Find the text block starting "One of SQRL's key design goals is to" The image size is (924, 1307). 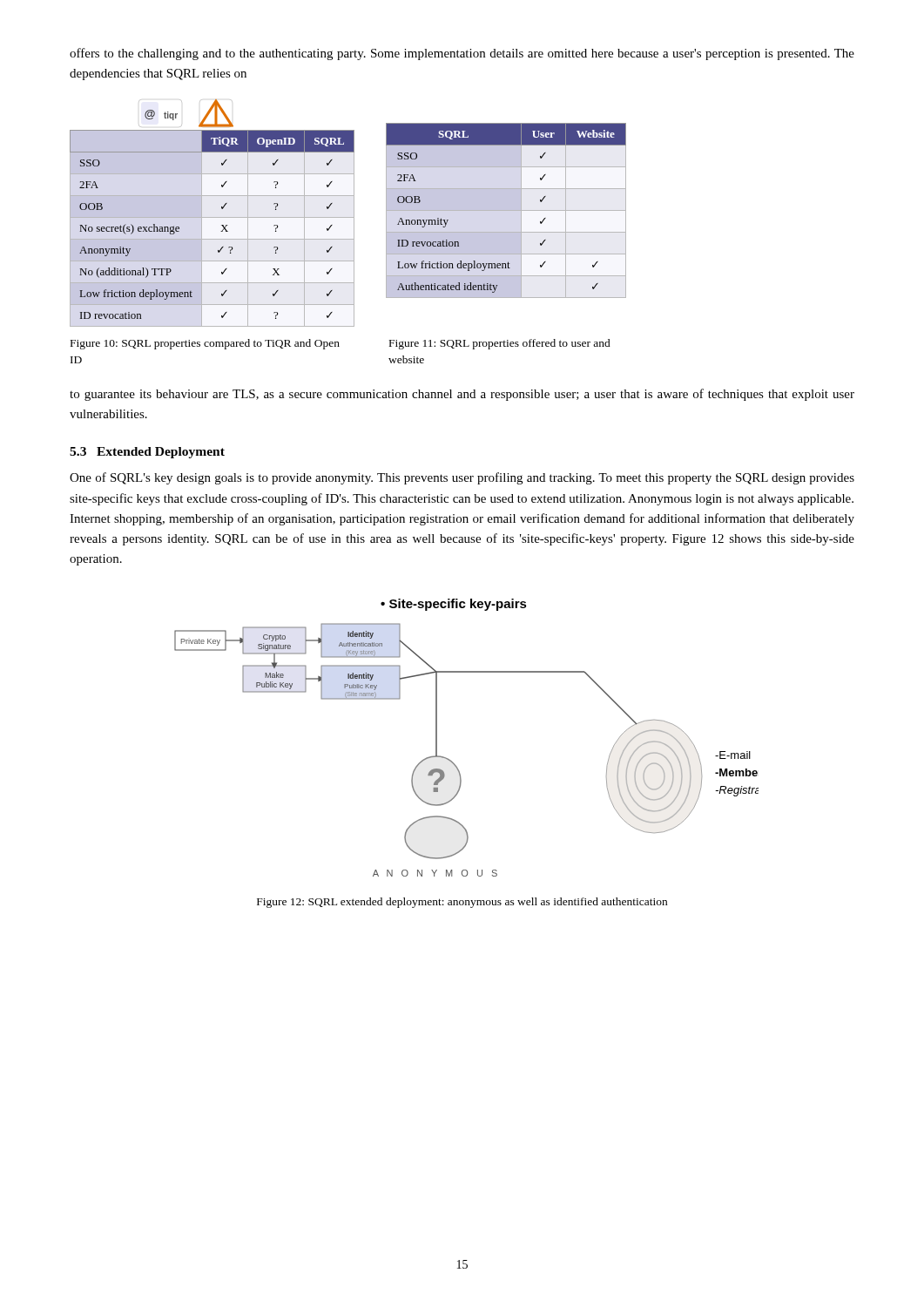click(x=462, y=518)
